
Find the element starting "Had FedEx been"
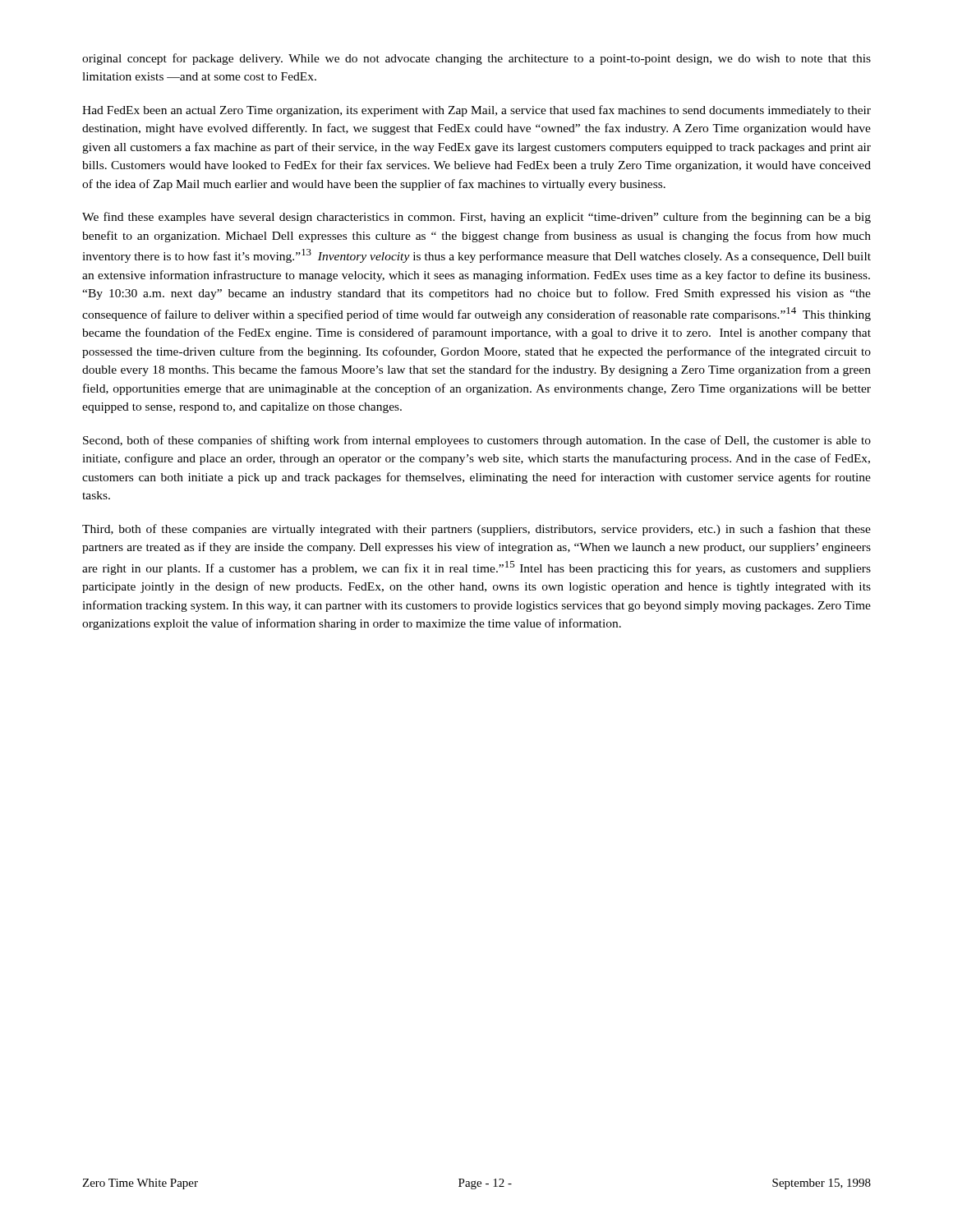point(476,146)
